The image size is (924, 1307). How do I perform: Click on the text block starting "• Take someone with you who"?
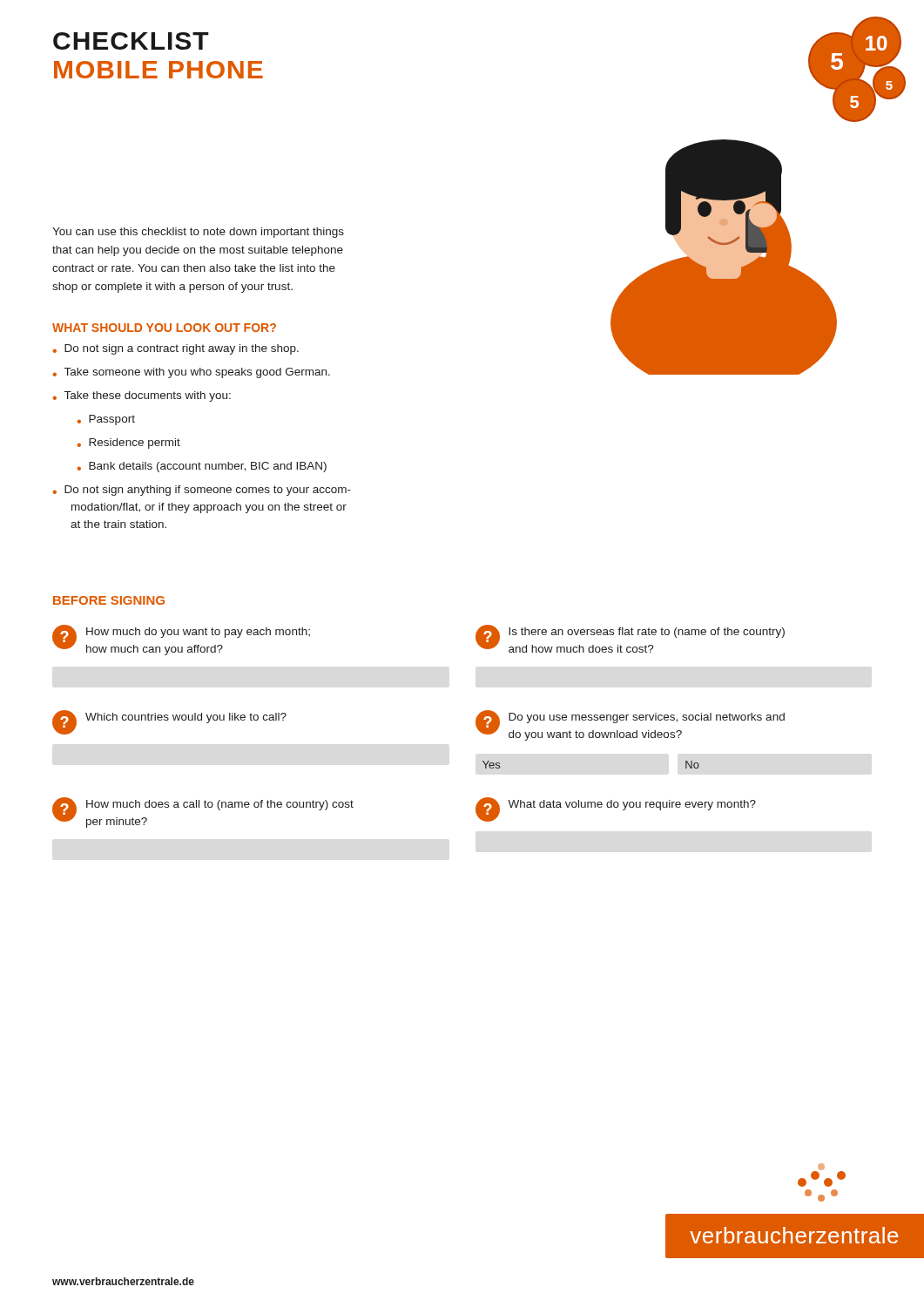[x=191, y=374]
